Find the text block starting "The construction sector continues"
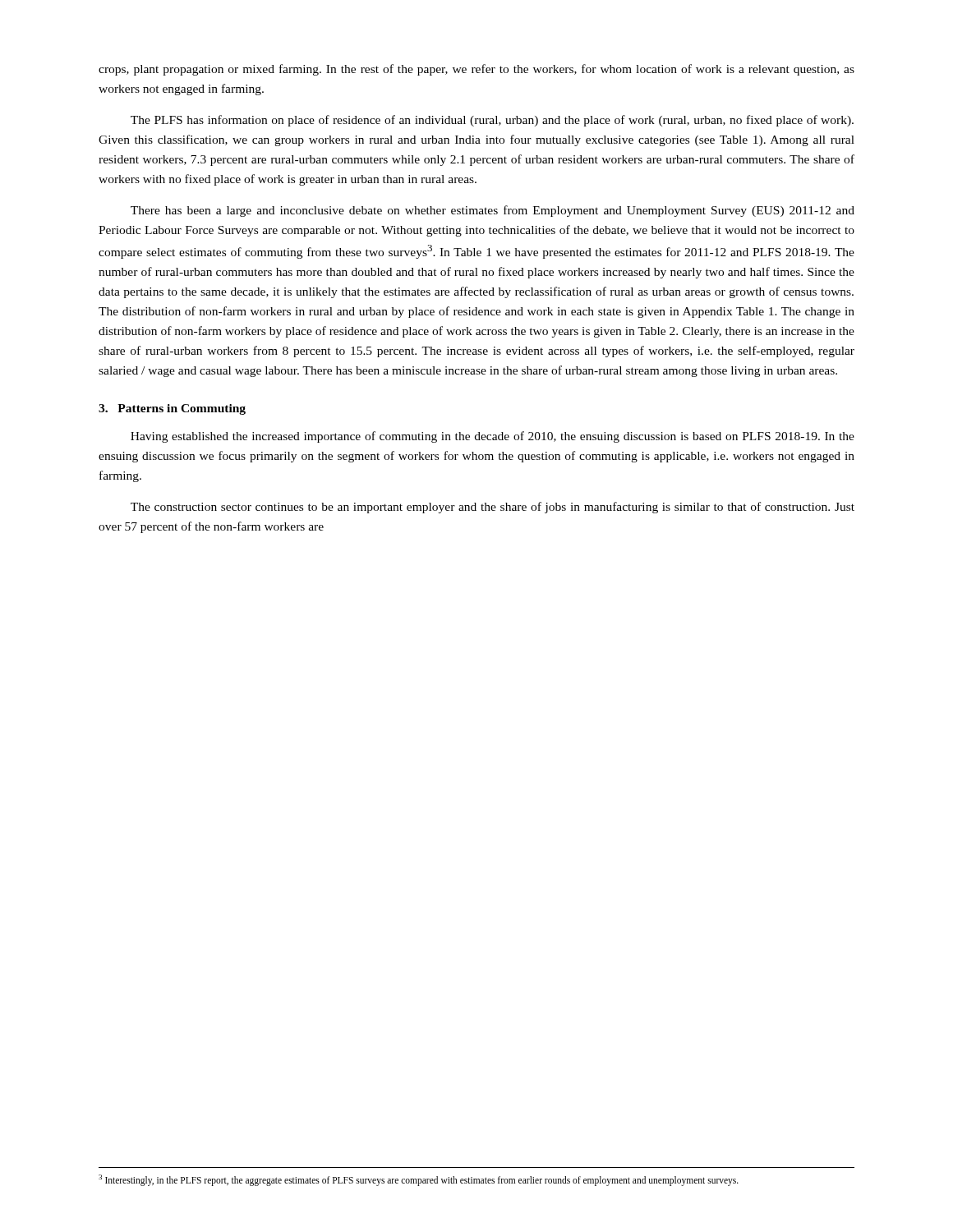This screenshot has height=1232, width=953. 476,517
